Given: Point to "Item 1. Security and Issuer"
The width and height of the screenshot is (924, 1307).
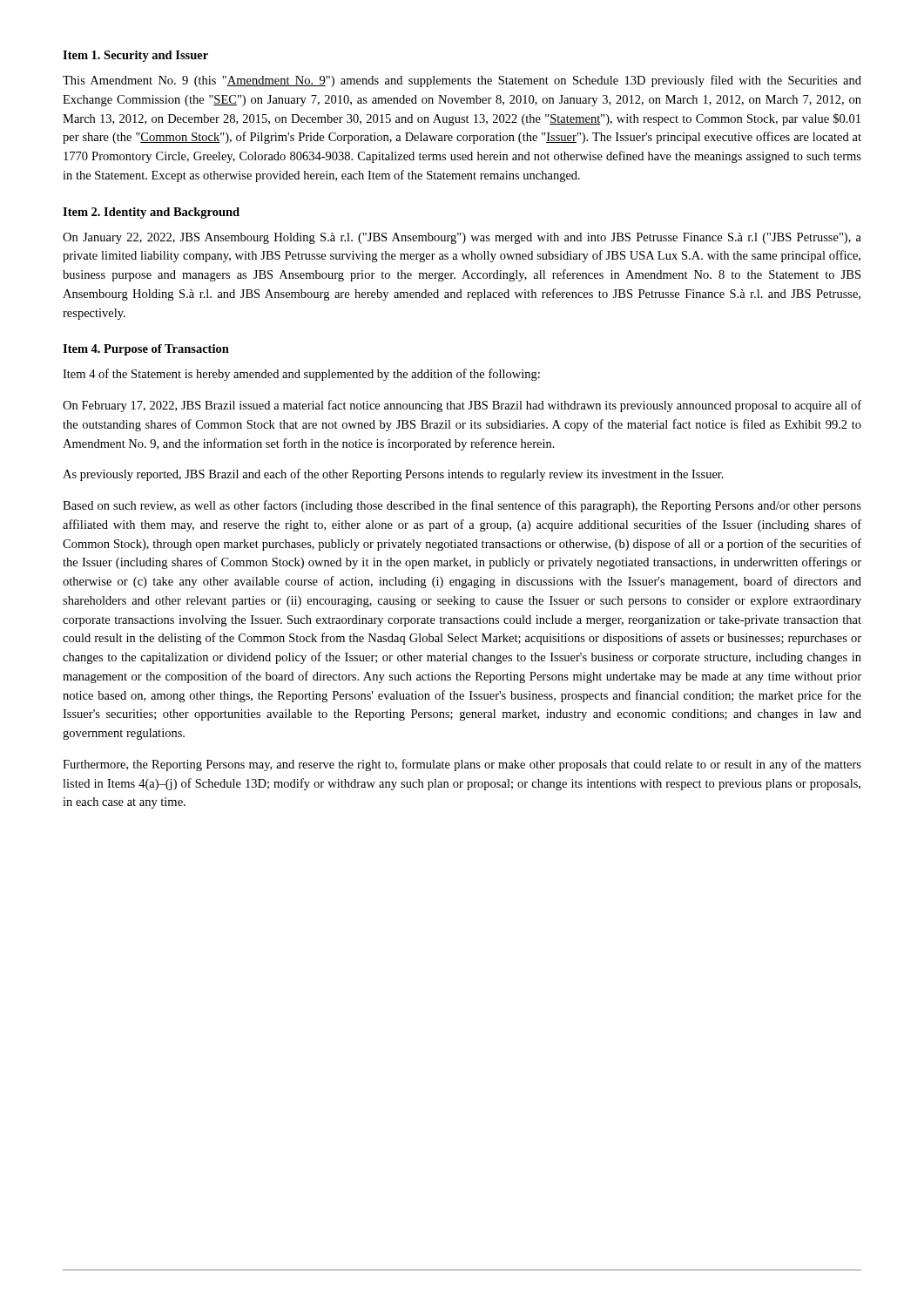Looking at the screenshot, I should click(x=136, y=55).
